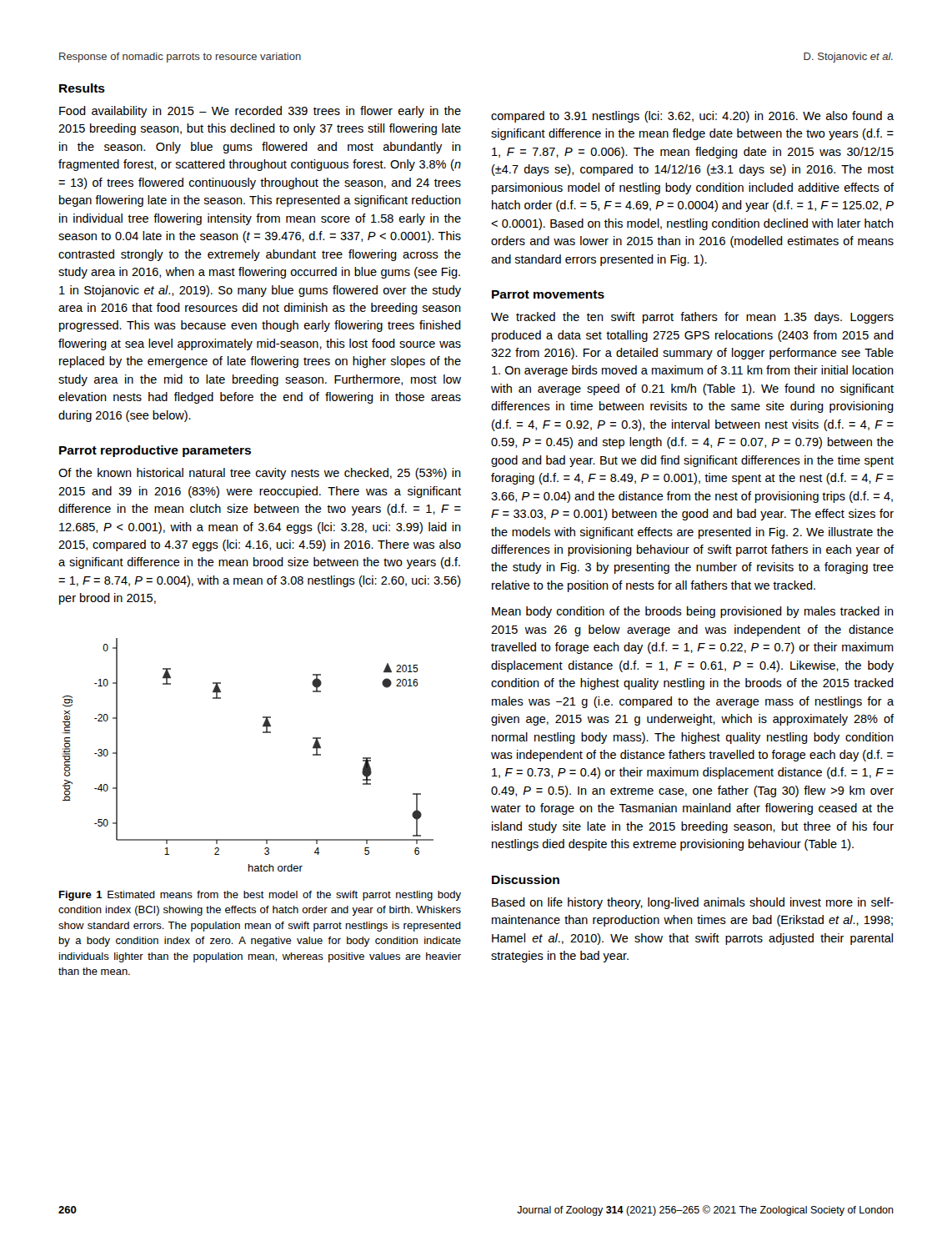952x1251 pixels.
Task: Locate the scatter plot
Action: coord(260,752)
